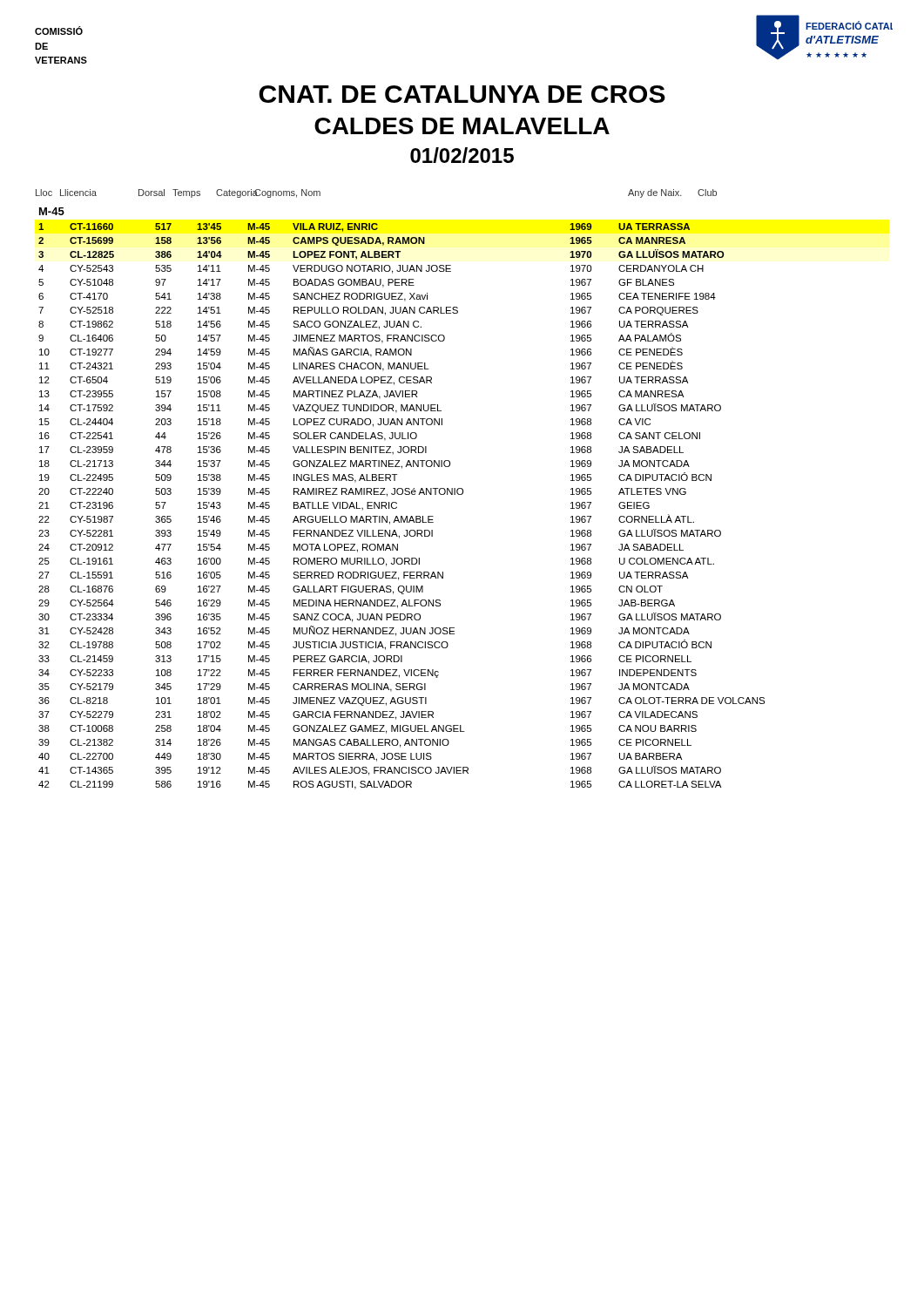Locate the table with the text "GA LLUÏSOS MATARO"
924x1307 pixels.
462,497
